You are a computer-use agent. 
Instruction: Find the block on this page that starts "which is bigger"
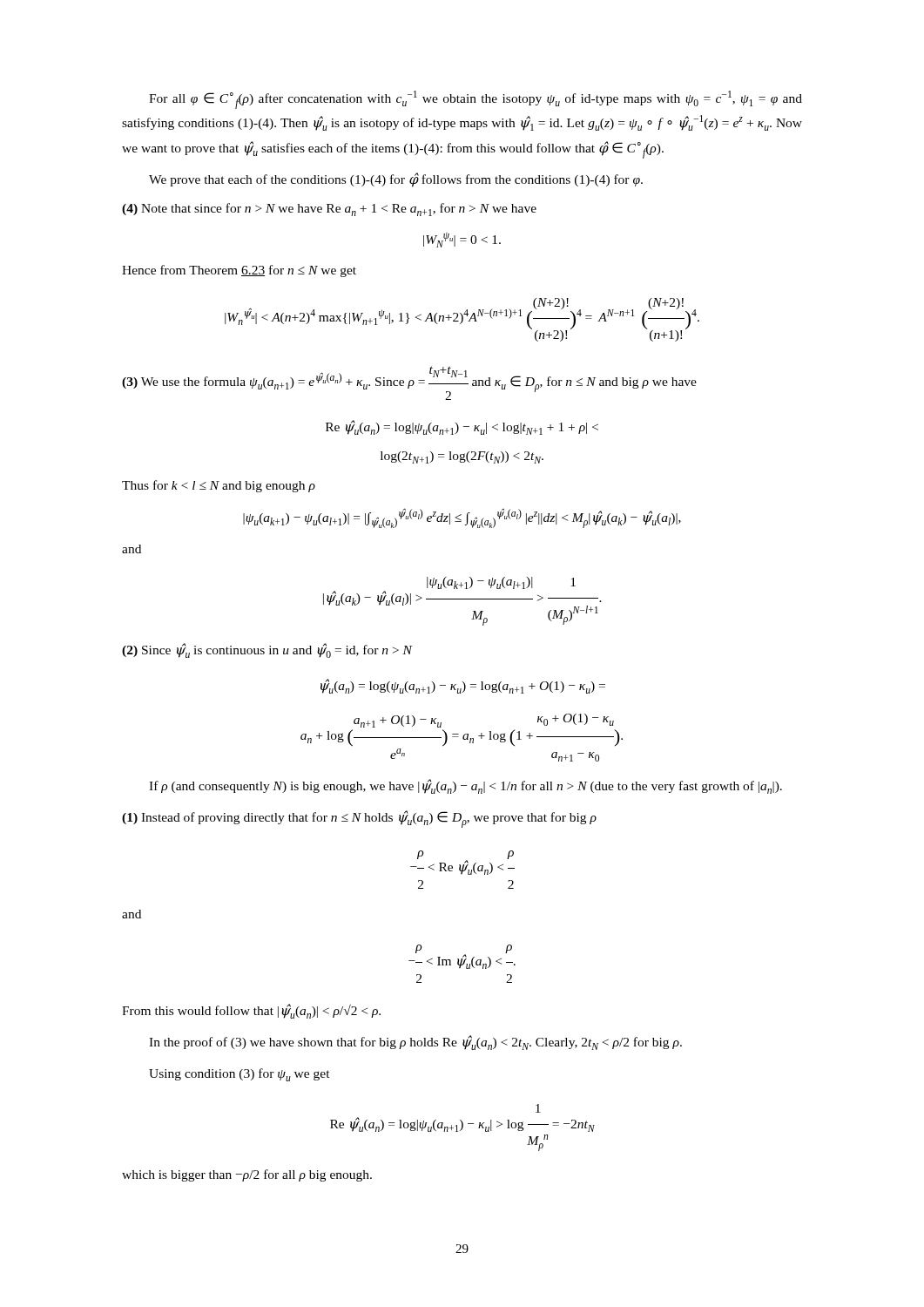click(x=247, y=1175)
